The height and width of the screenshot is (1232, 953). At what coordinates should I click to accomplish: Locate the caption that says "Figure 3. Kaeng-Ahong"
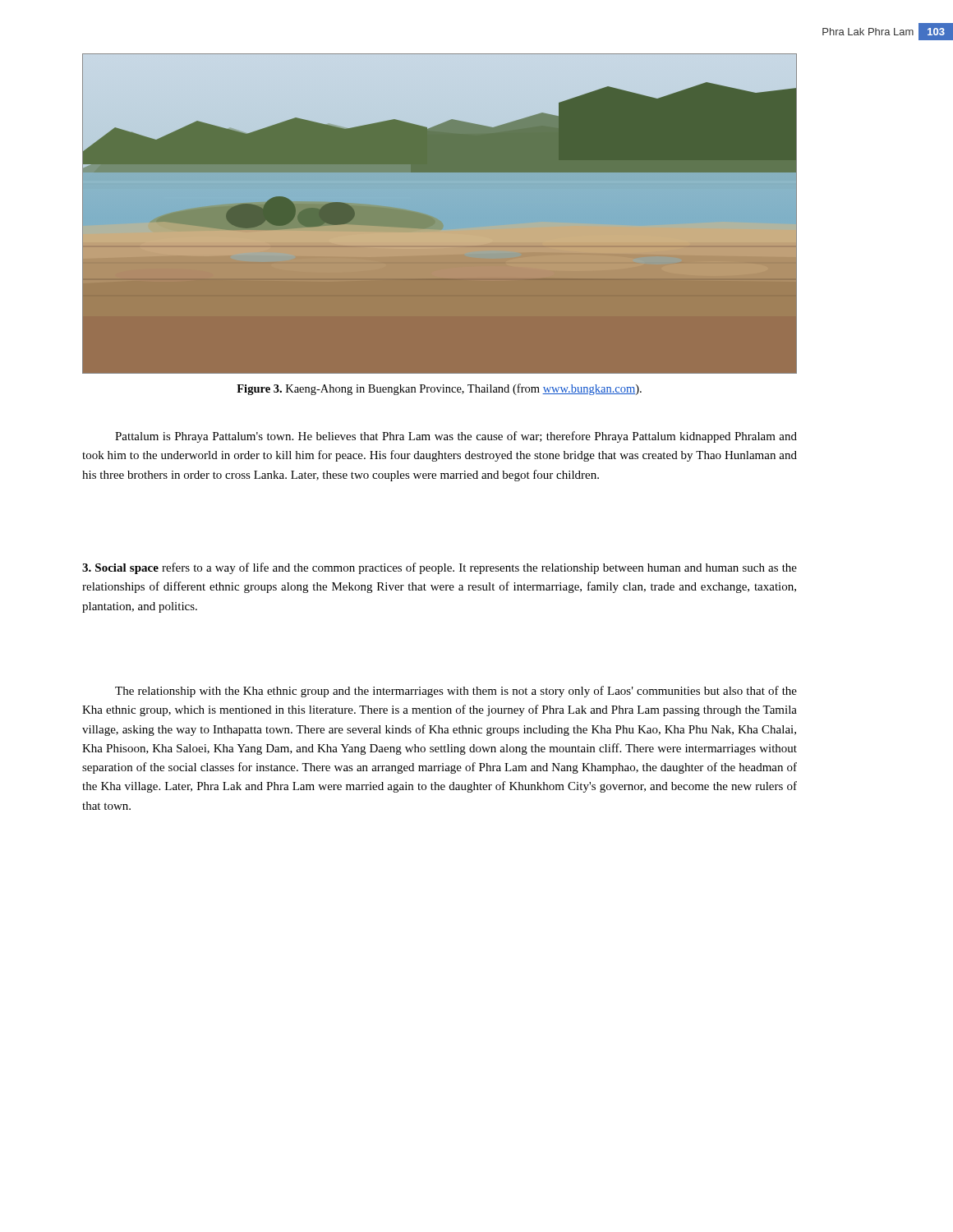click(440, 389)
